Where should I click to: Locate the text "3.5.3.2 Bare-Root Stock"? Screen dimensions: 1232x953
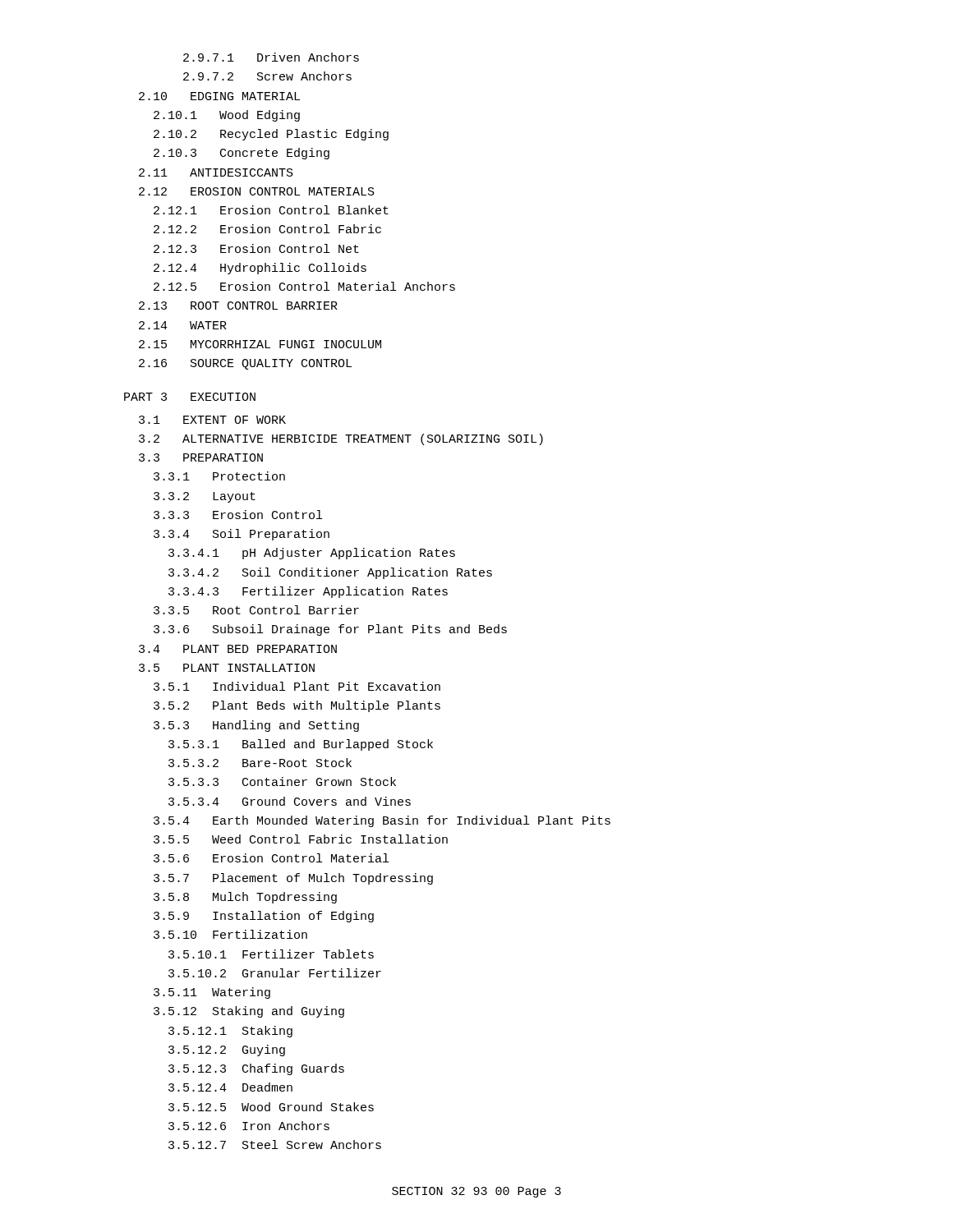coord(260,763)
